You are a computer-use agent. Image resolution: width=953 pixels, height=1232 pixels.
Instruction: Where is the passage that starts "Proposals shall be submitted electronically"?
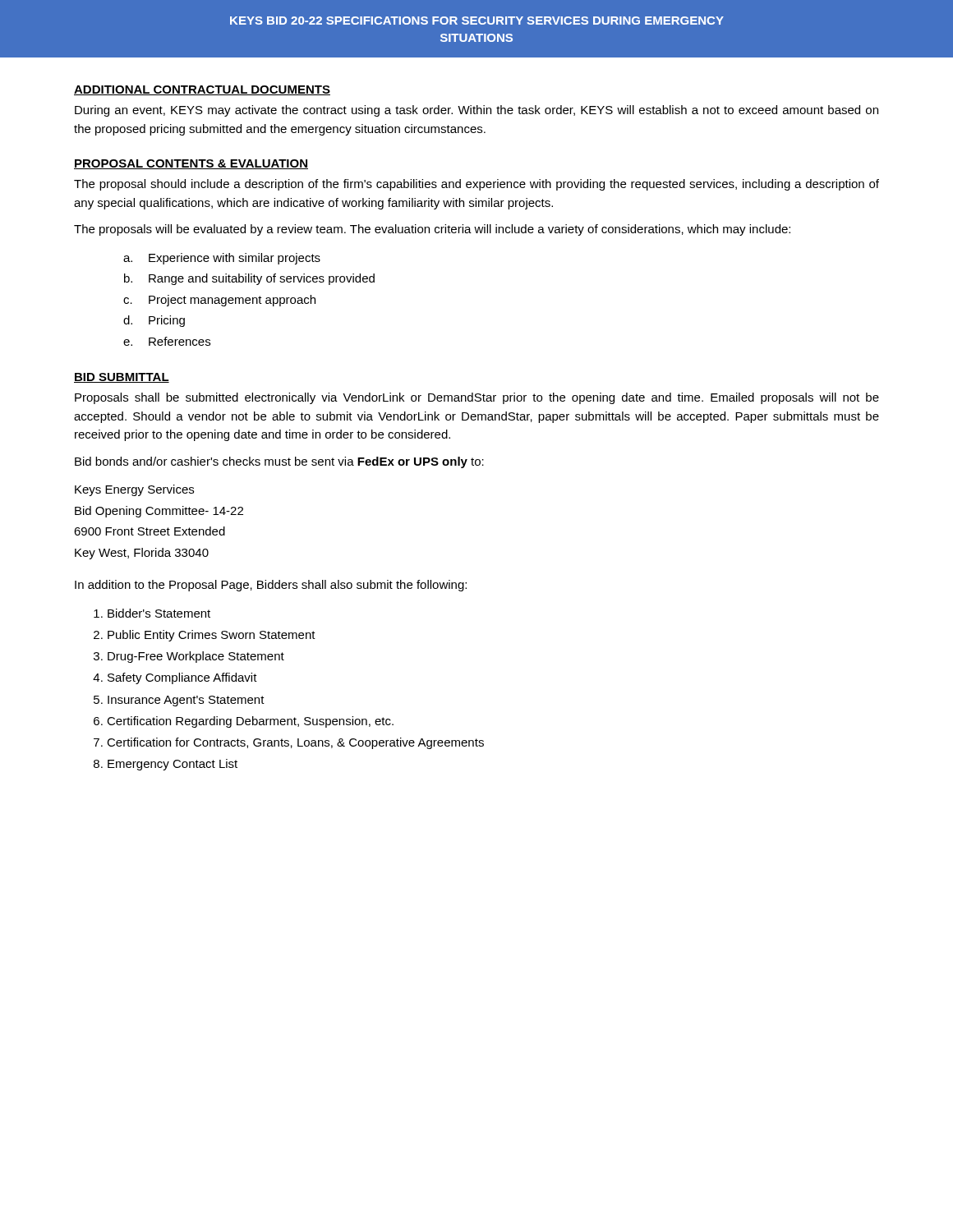[476, 416]
